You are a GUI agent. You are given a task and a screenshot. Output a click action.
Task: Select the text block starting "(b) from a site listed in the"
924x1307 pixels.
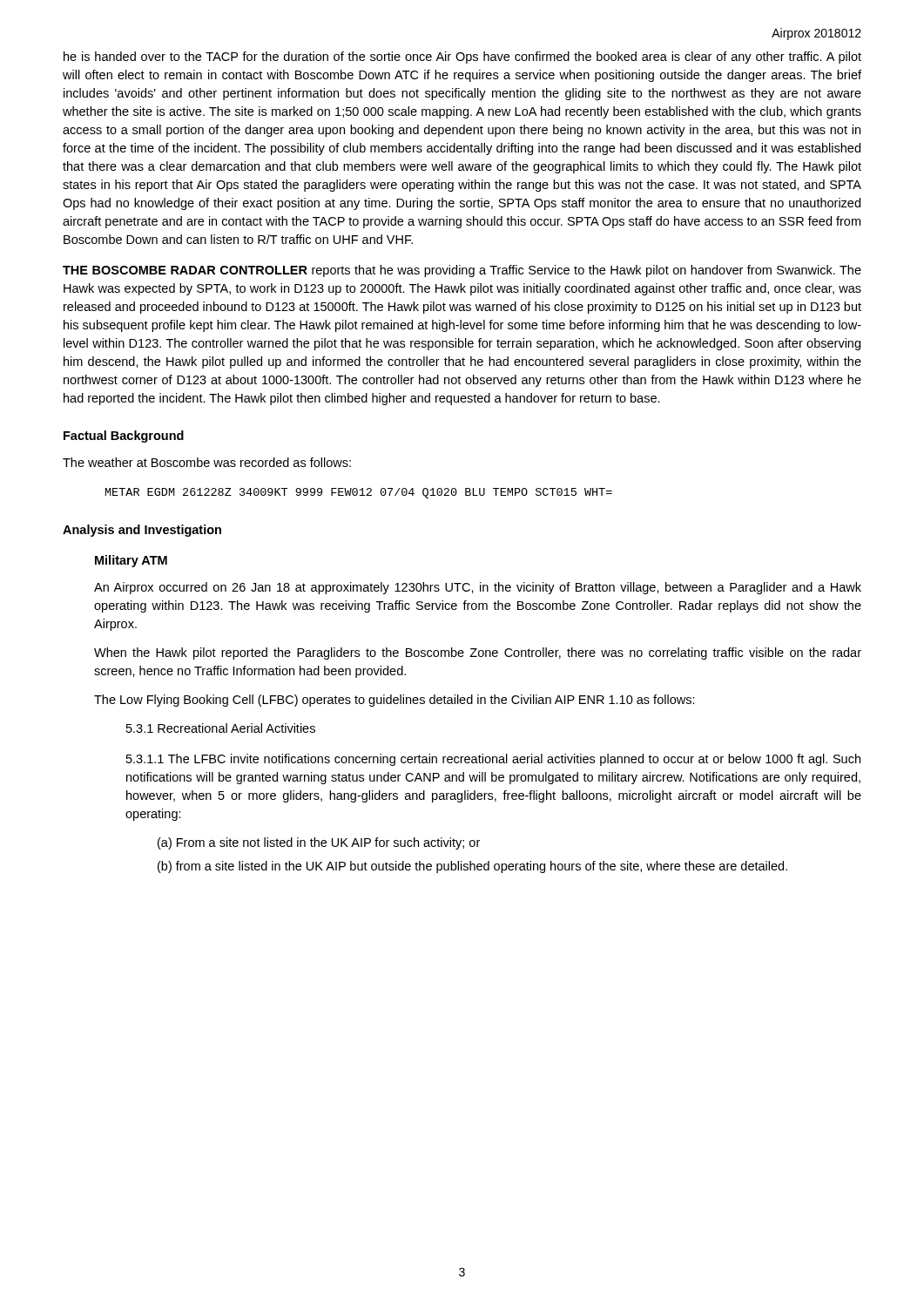coord(473,866)
